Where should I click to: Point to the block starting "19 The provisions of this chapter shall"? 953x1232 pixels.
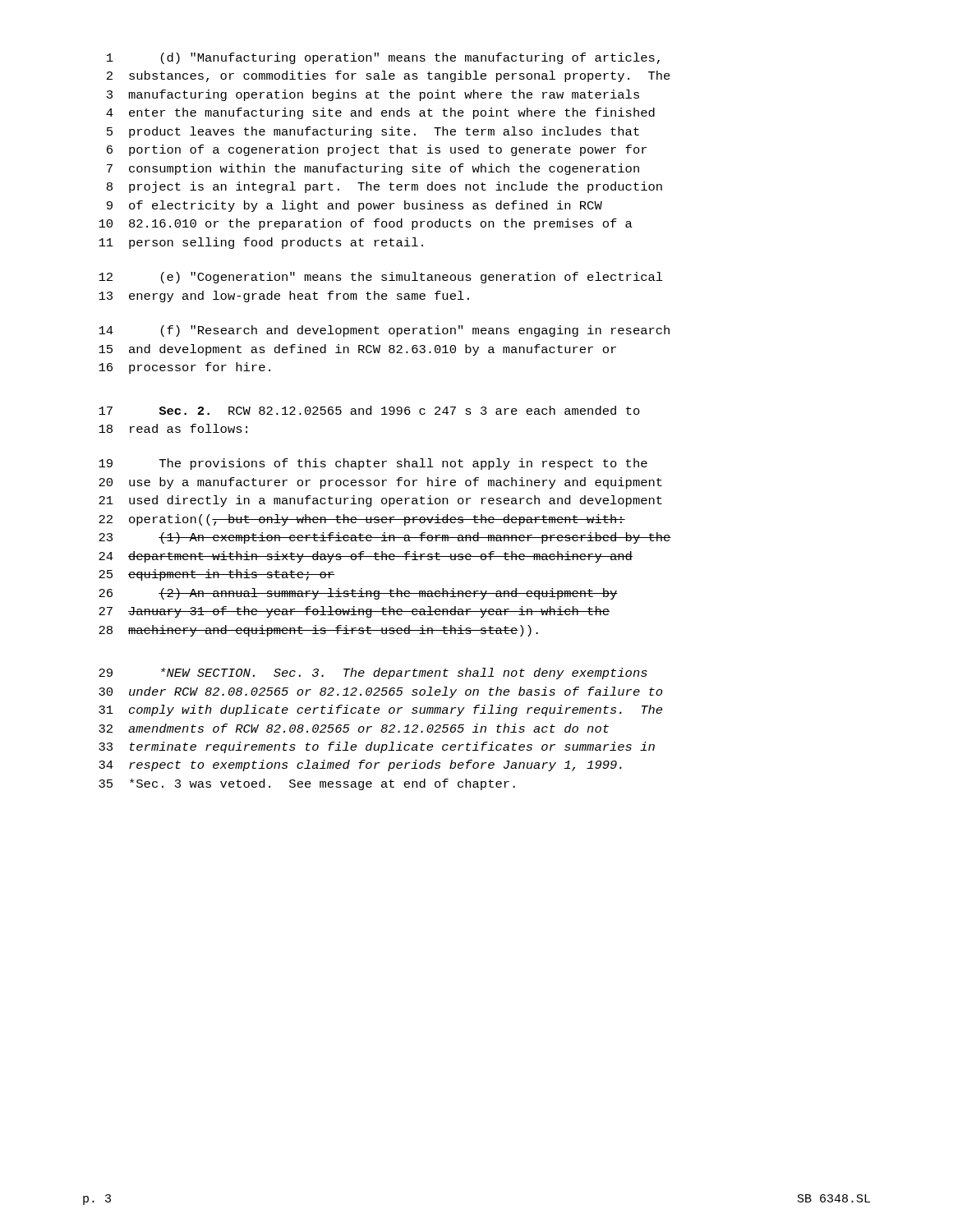pyautogui.click(x=476, y=548)
